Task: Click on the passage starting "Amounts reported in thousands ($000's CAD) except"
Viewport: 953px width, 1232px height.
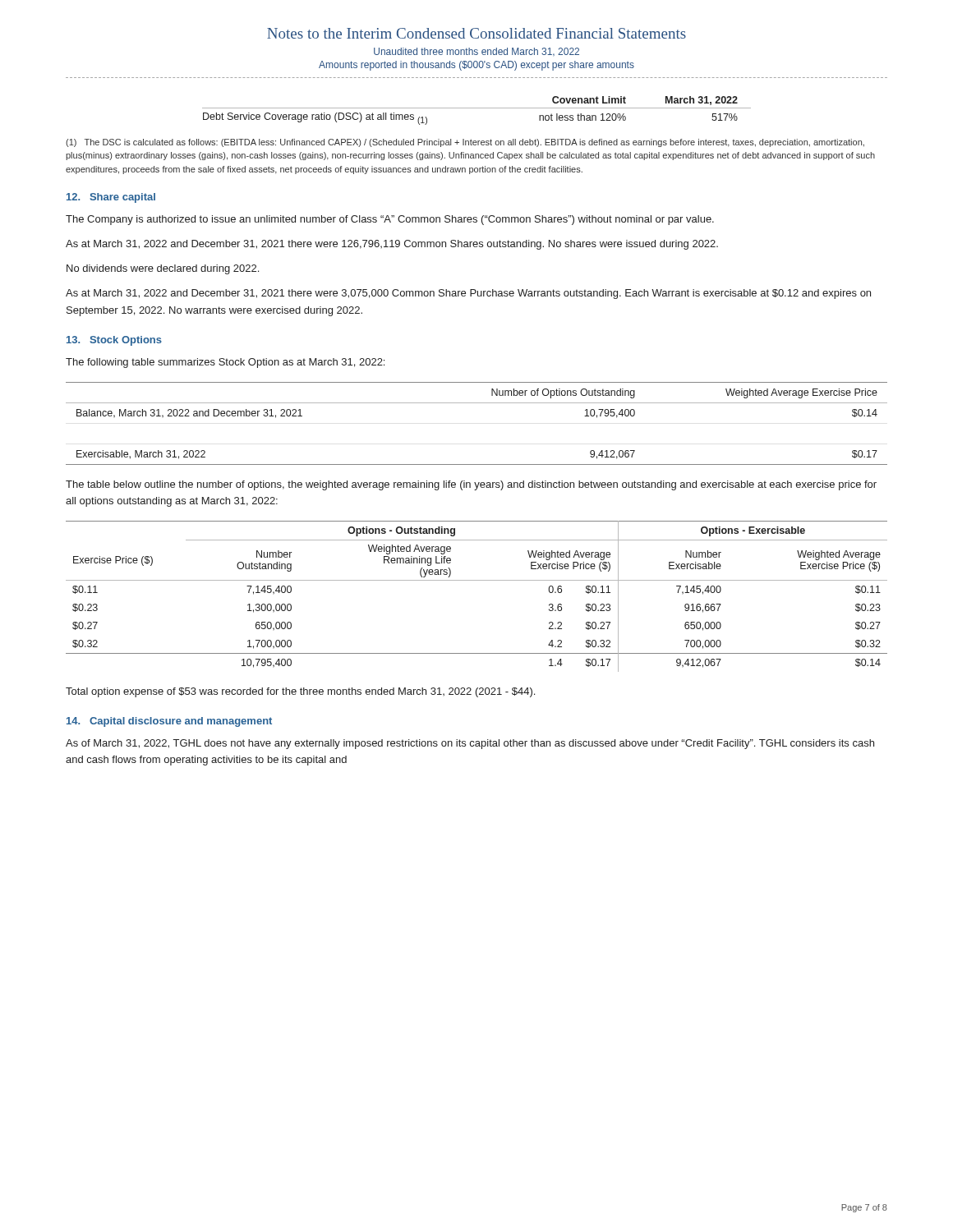Action: (476, 65)
